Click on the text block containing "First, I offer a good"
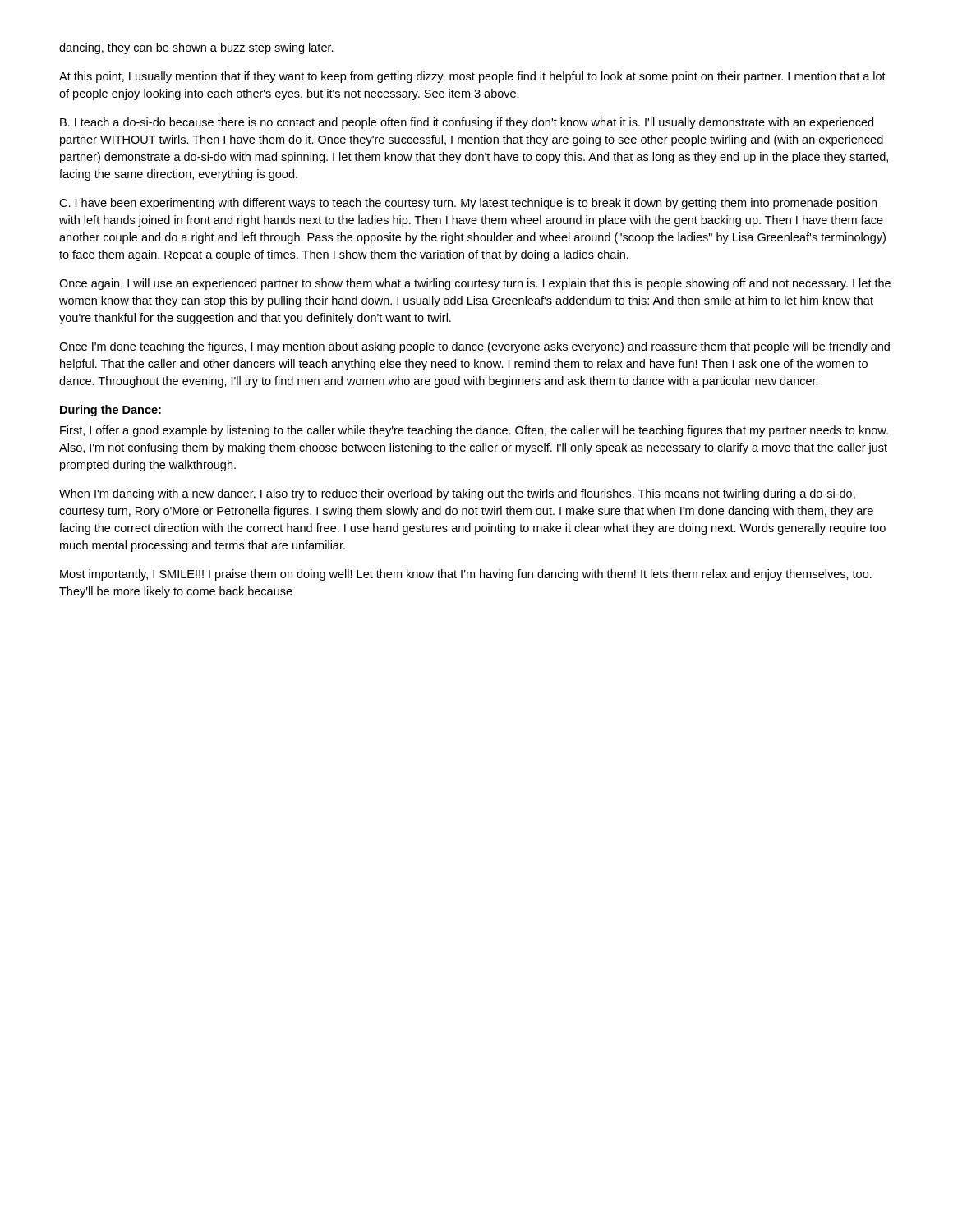 474,448
